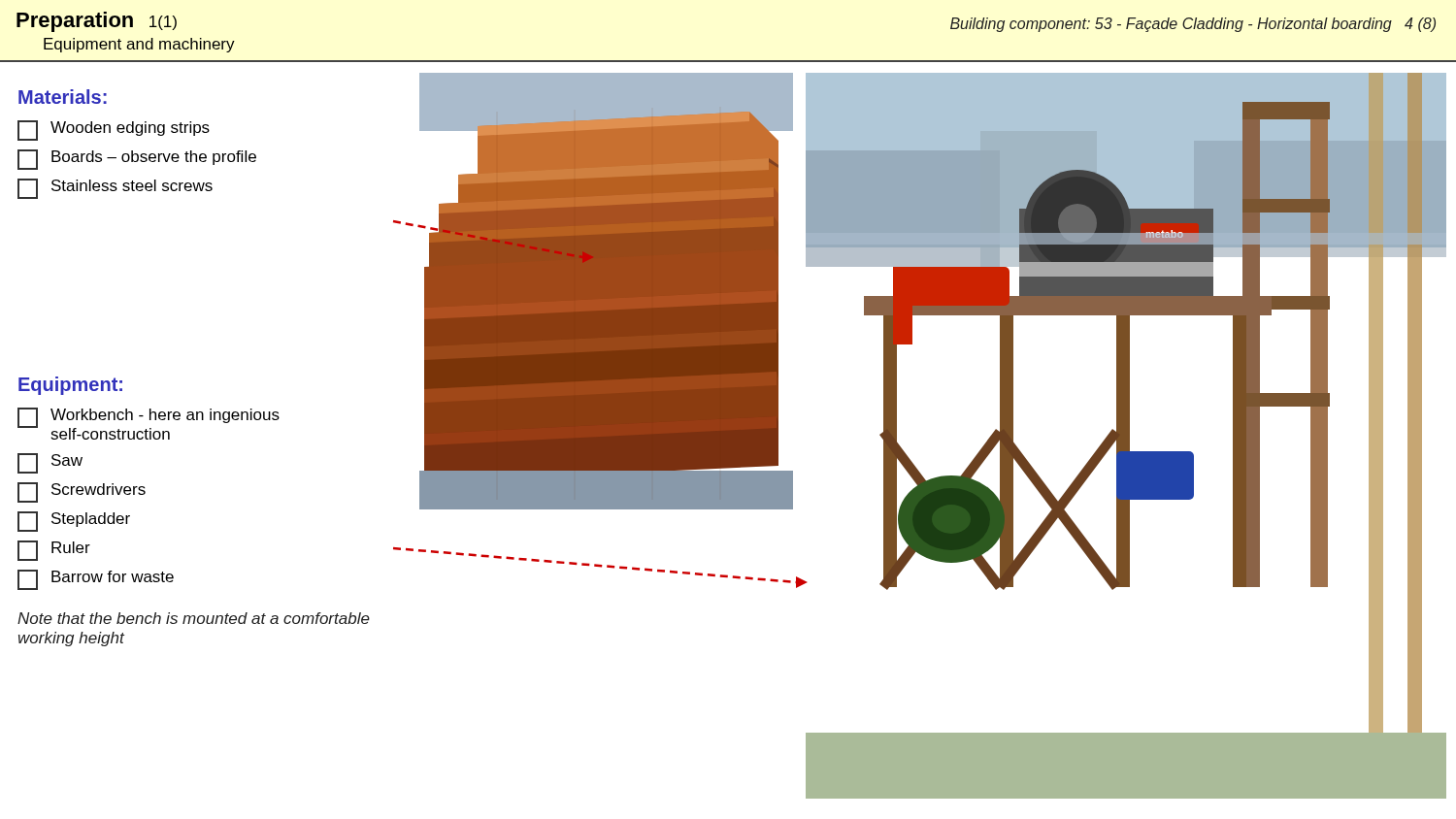Screen dimensions: 819x1456
Task: Click on the element starting "Boards – observe the profile"
Action: [137, 159]
